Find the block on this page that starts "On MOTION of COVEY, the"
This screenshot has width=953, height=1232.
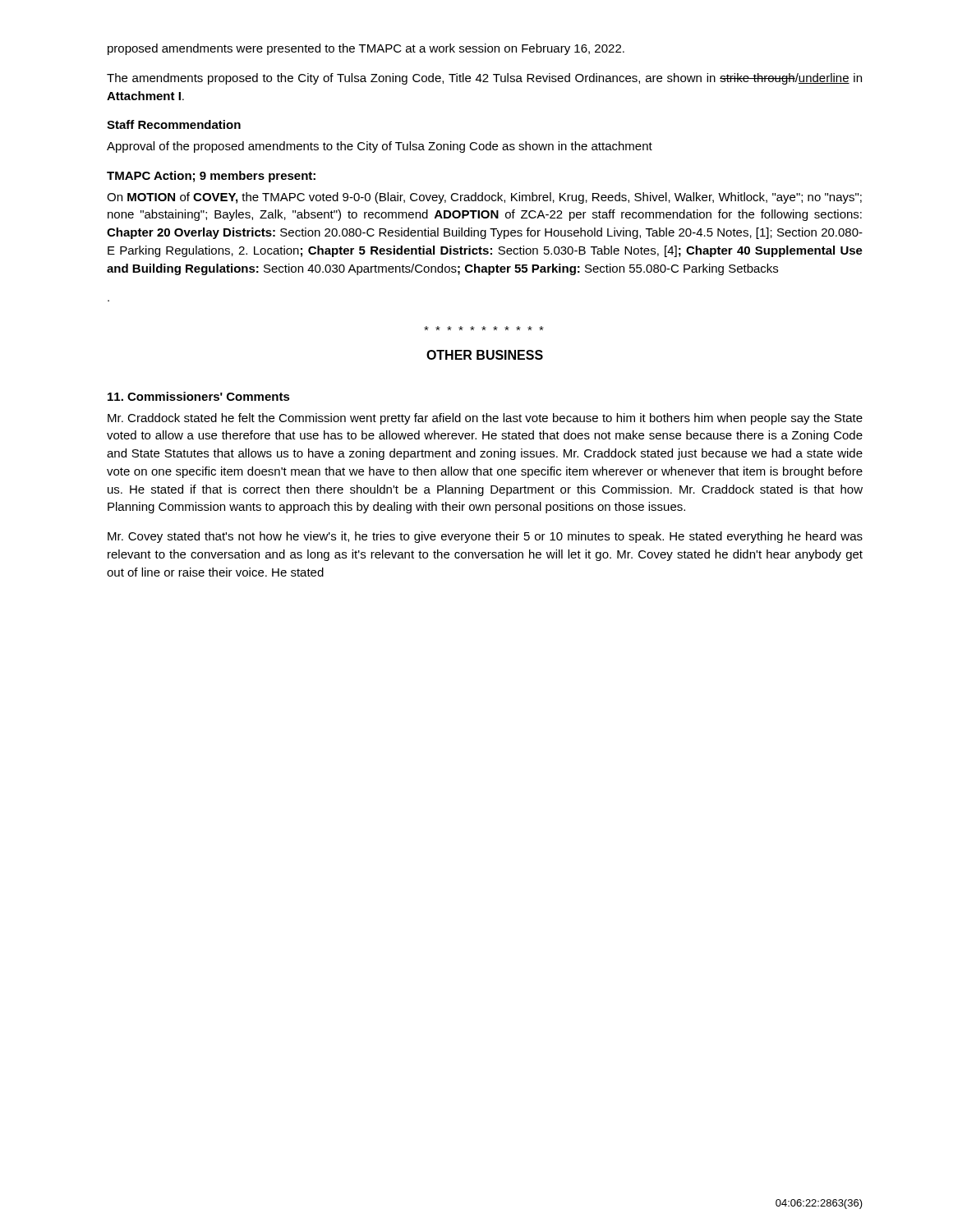(485, 247)
